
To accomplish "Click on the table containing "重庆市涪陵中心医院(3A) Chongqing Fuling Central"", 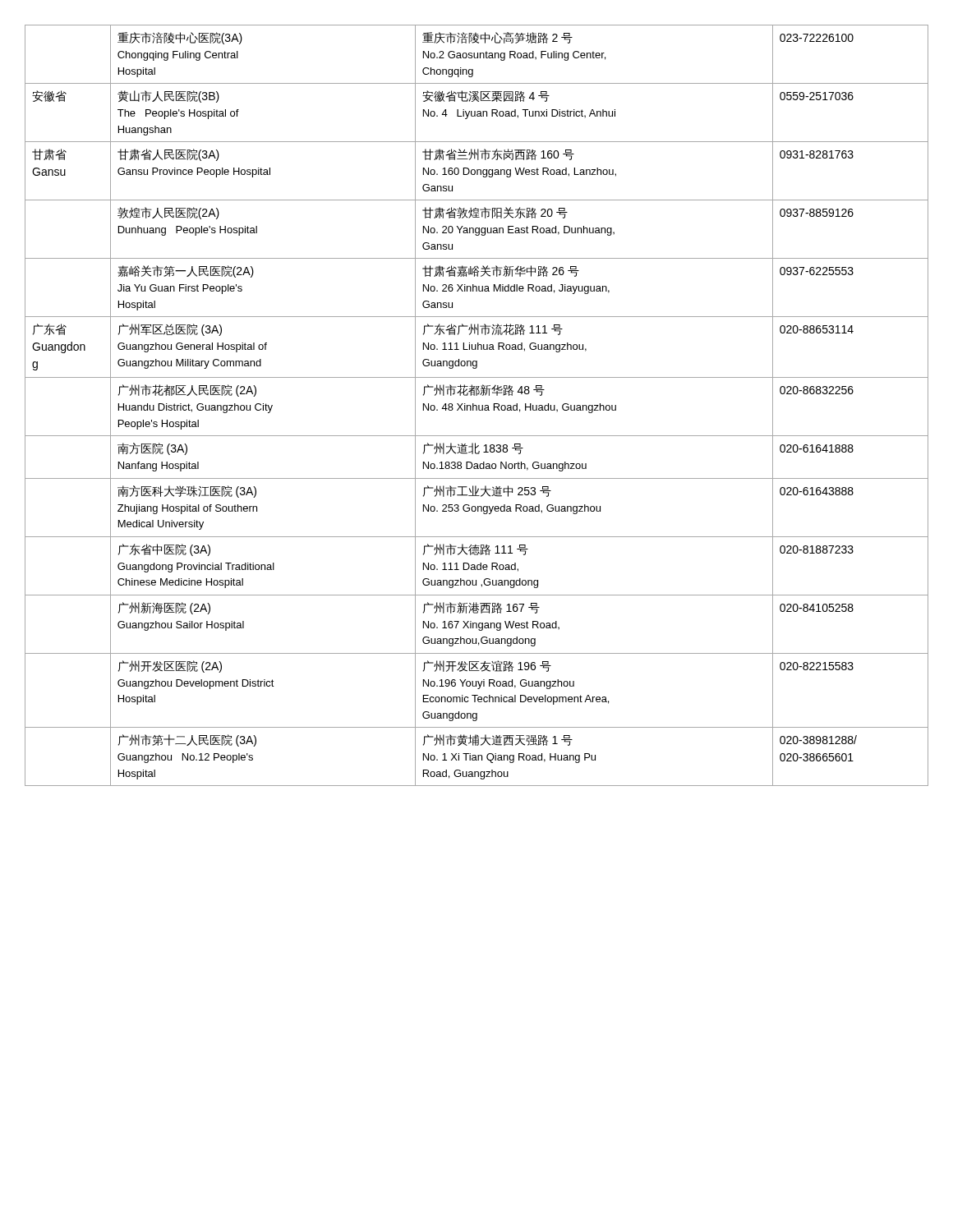I will [476, 405].
